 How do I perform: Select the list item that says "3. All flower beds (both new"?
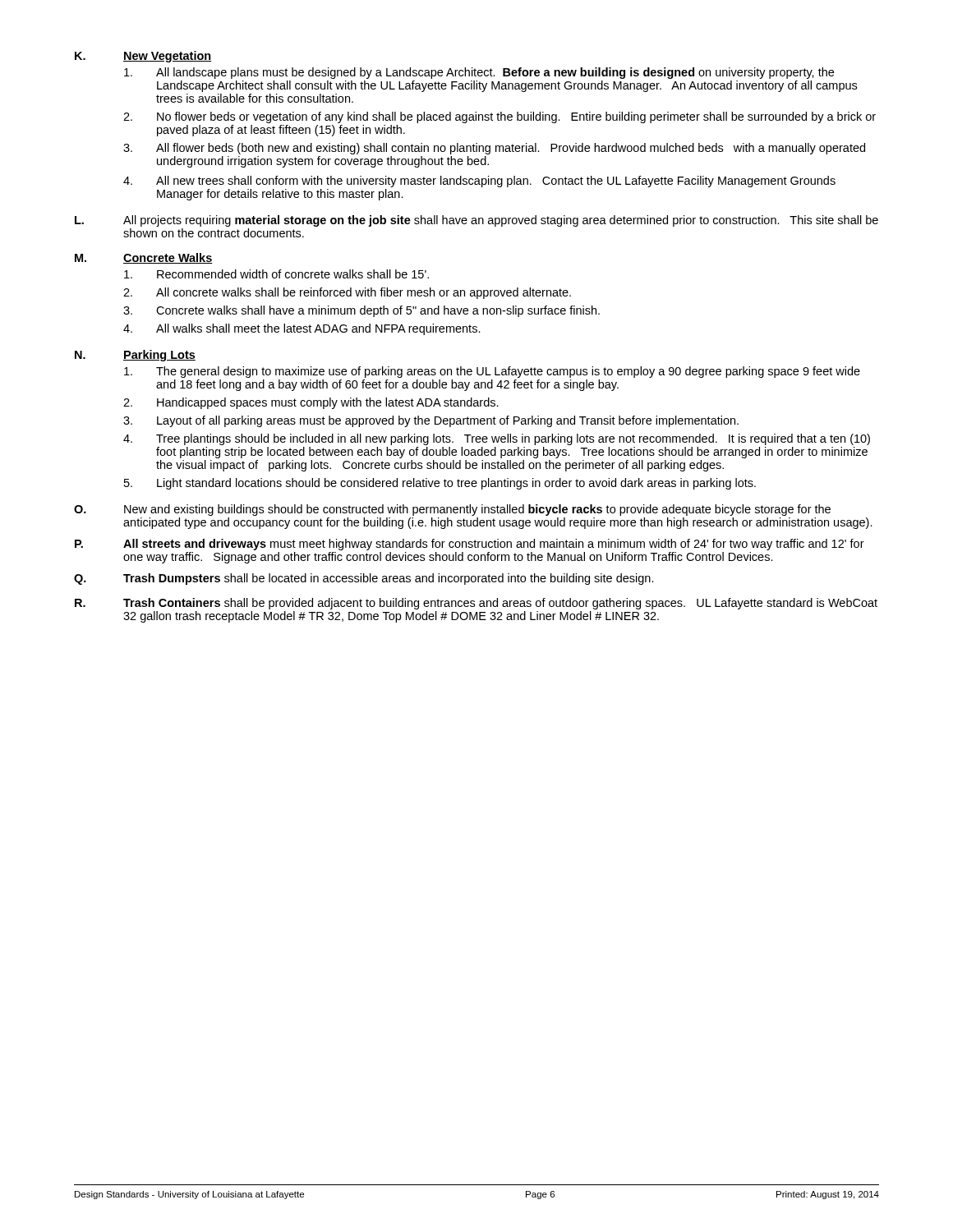(501, 154)
